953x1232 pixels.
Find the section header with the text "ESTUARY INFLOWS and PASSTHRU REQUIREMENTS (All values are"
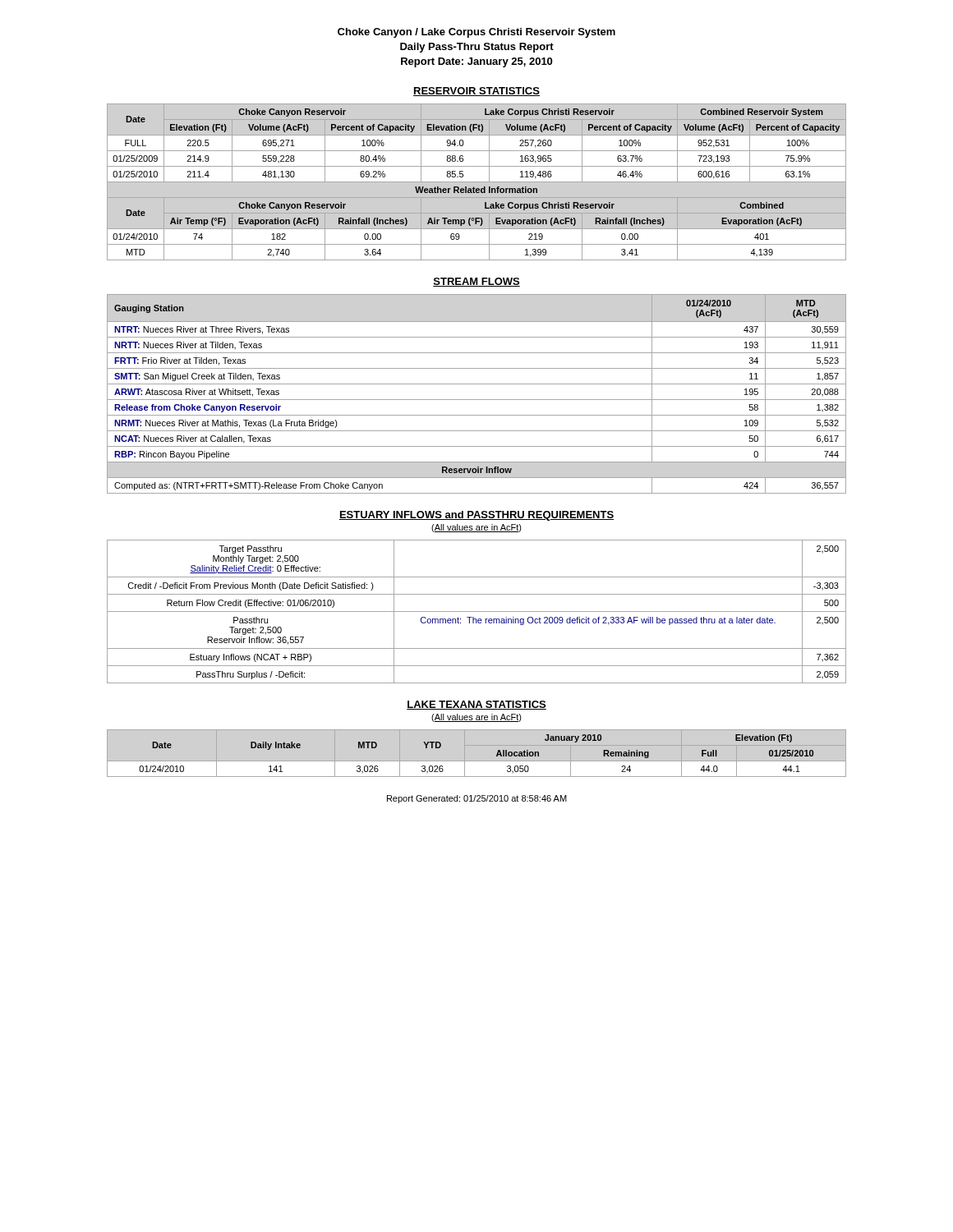(476, 520)
